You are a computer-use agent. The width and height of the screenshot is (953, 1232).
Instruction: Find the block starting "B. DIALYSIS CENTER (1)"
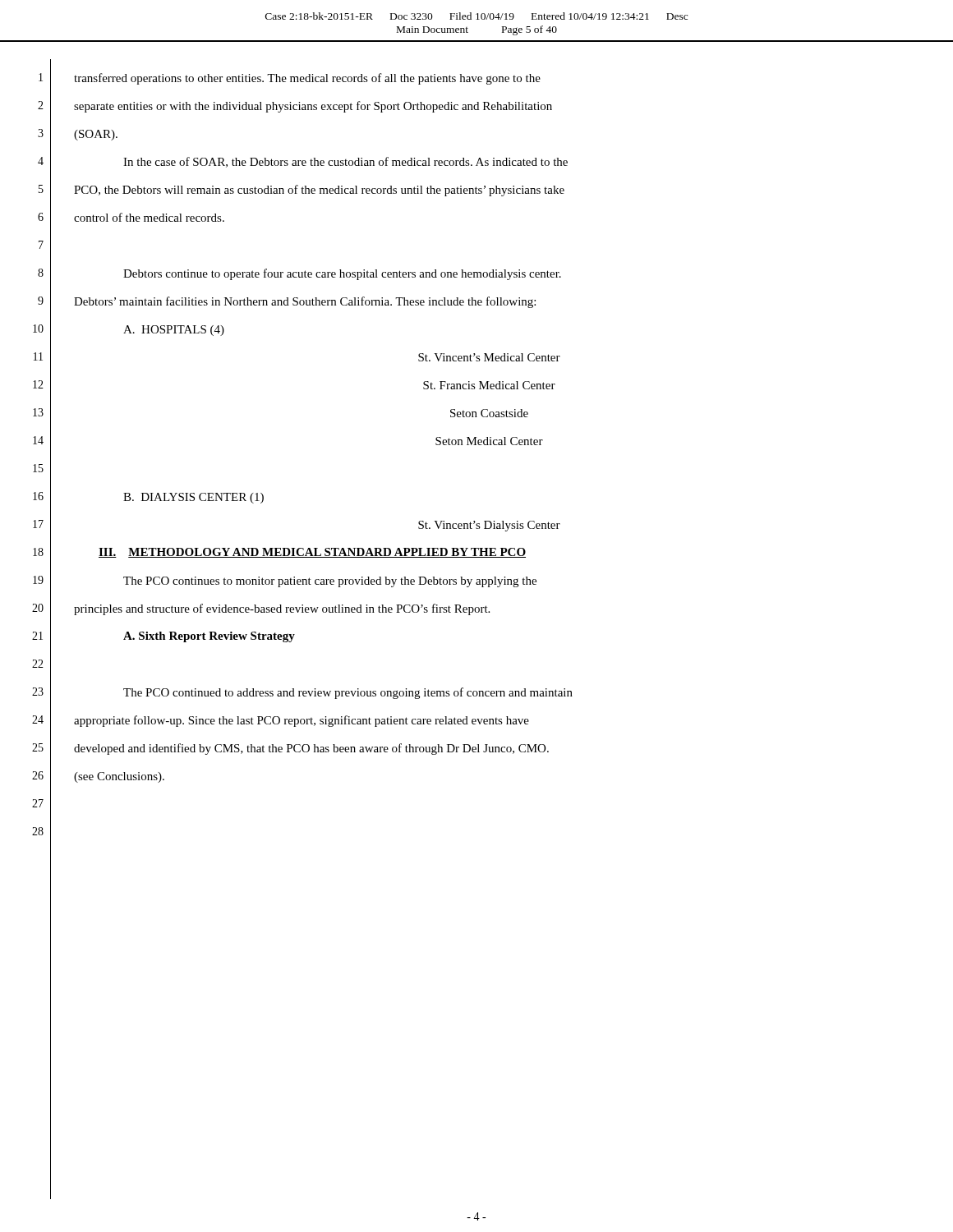point(193,498)
